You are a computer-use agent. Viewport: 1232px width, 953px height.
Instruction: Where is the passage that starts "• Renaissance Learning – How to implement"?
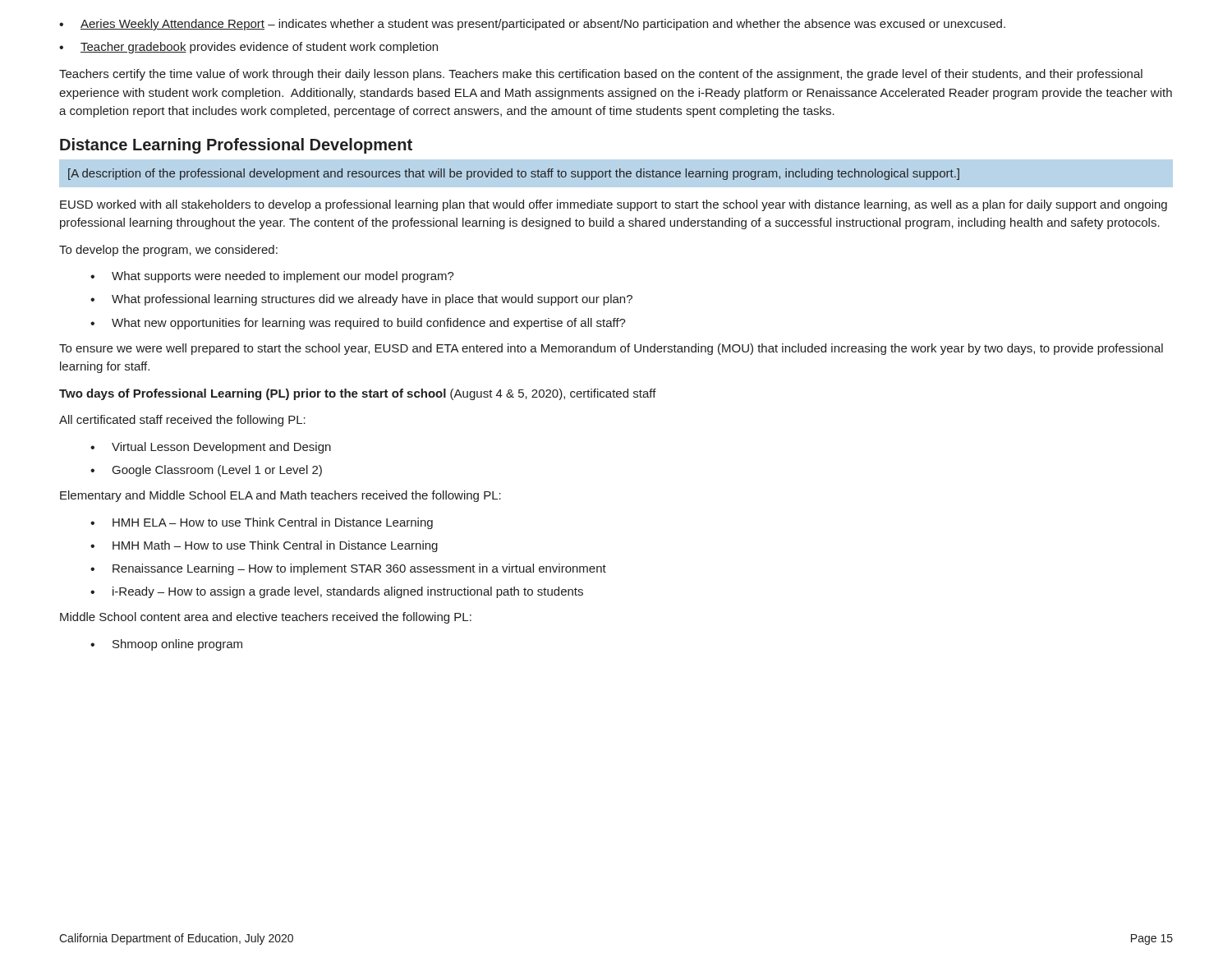pos(348,569)
